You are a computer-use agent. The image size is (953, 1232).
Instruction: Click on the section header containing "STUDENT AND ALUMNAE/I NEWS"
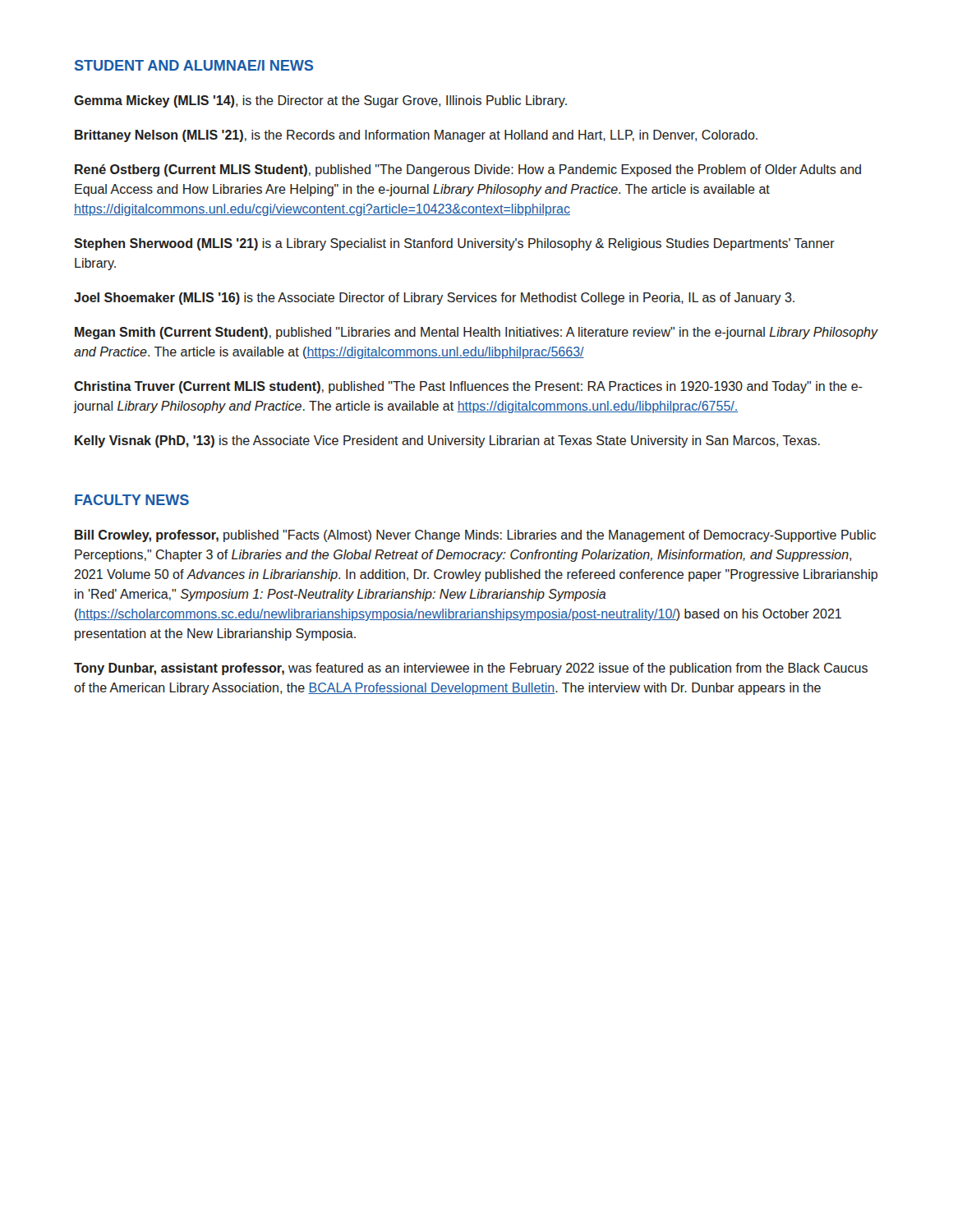(x=194, y=66)
